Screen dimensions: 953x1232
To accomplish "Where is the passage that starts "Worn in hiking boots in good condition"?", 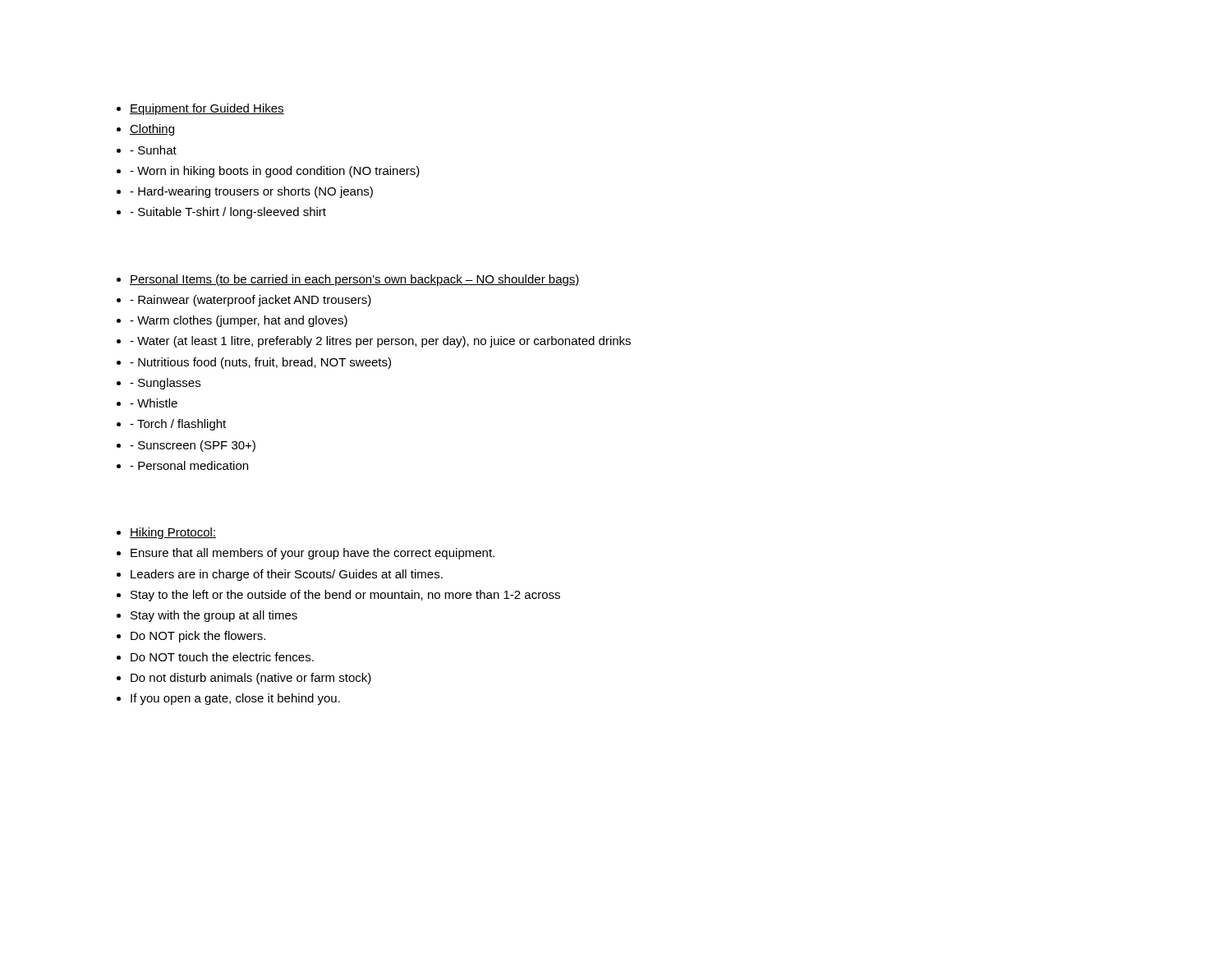I will click(275, 170).
